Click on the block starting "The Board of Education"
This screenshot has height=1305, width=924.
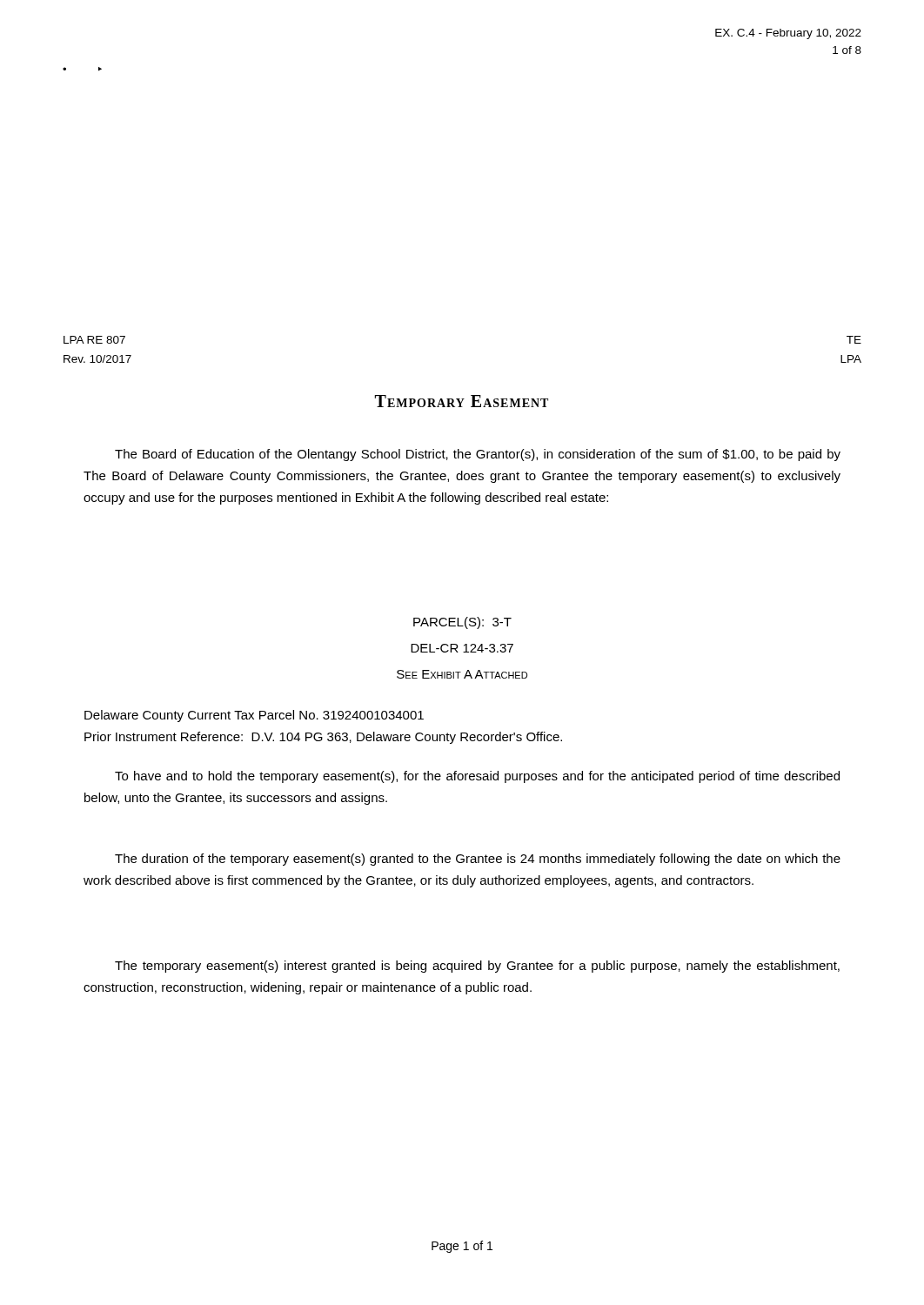coord(462,476)
